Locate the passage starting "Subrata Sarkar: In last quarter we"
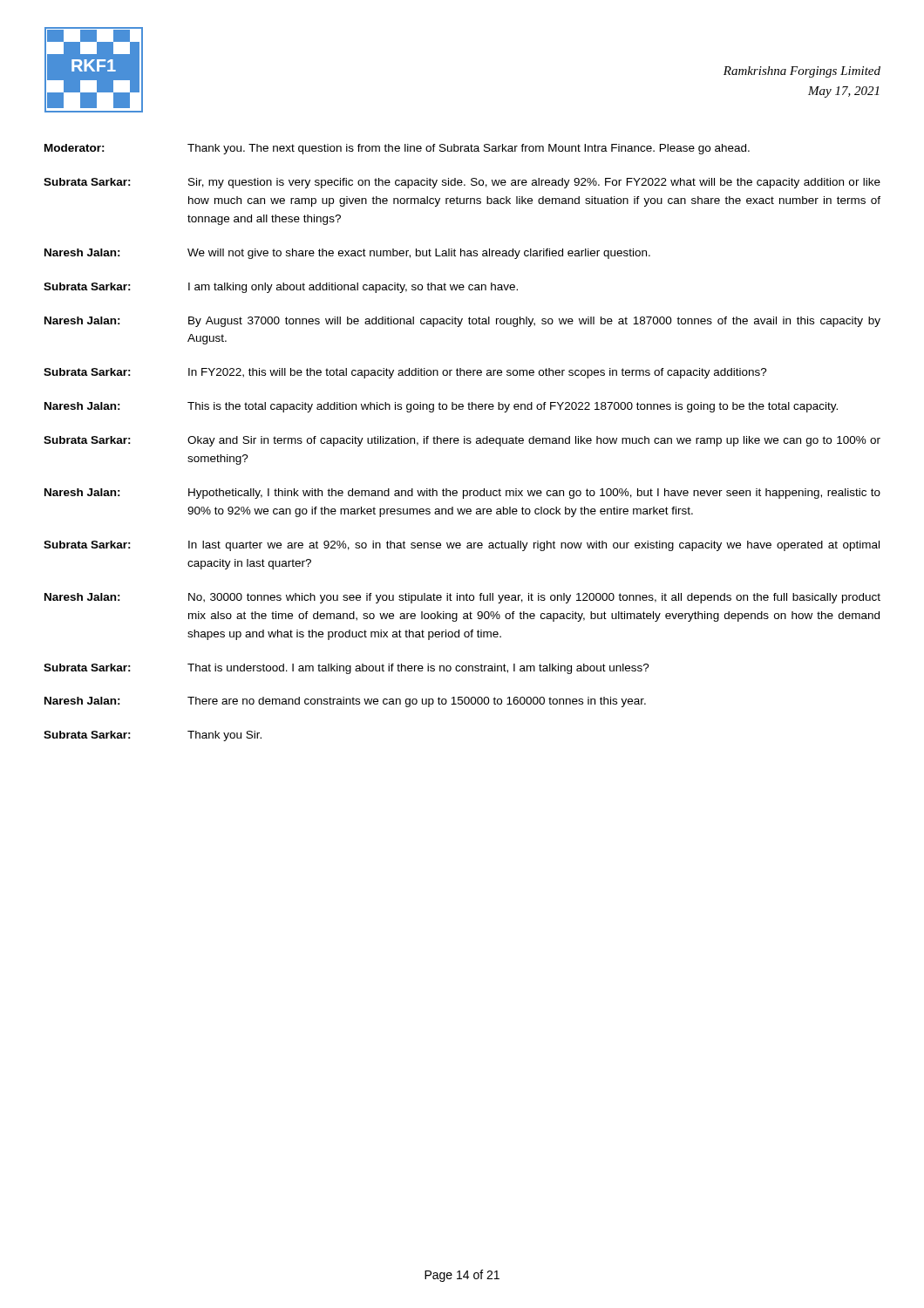The height and width of the screenshot is (1308, 924). point(462,554)
